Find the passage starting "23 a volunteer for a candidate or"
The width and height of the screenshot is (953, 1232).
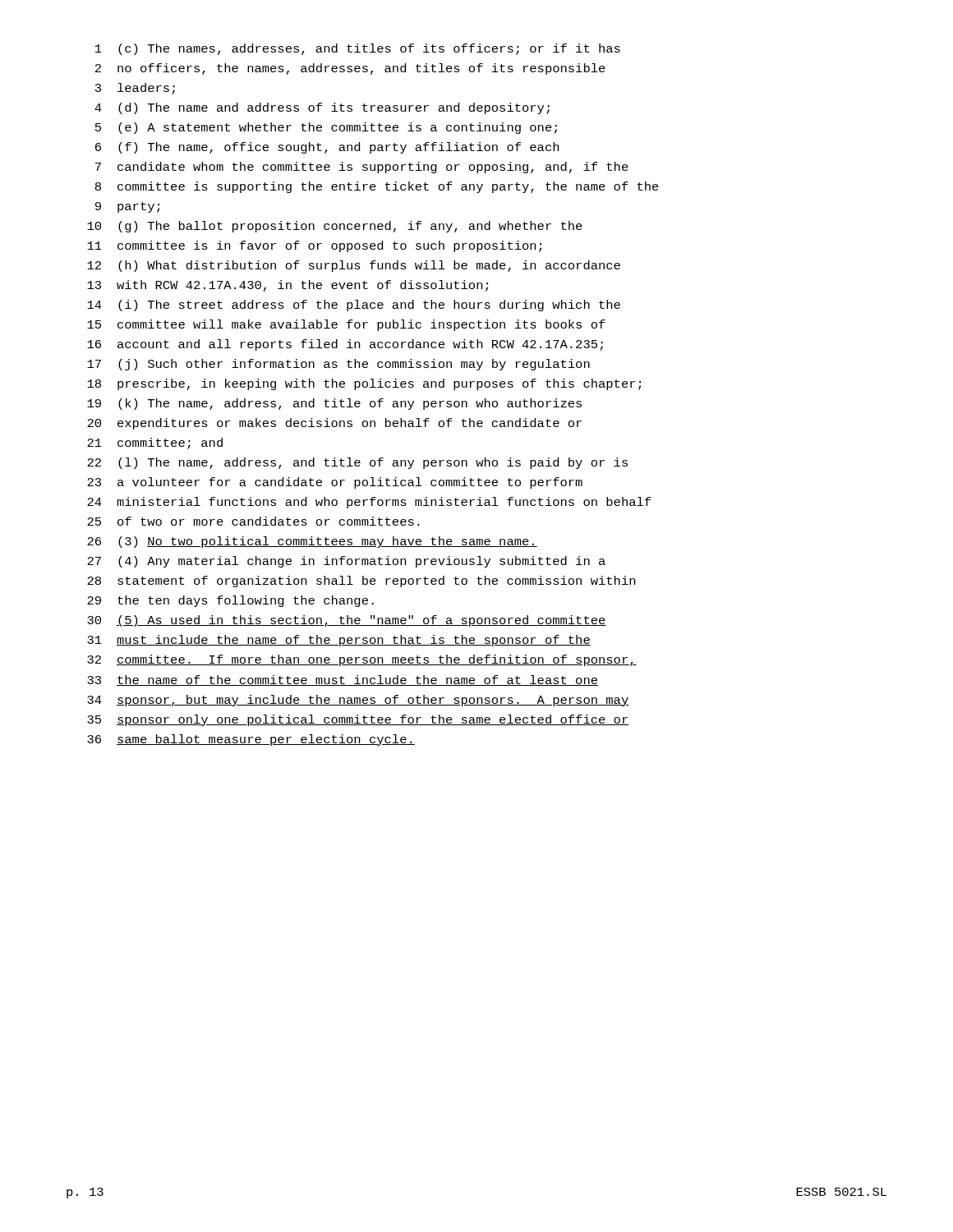click(476, 483)
